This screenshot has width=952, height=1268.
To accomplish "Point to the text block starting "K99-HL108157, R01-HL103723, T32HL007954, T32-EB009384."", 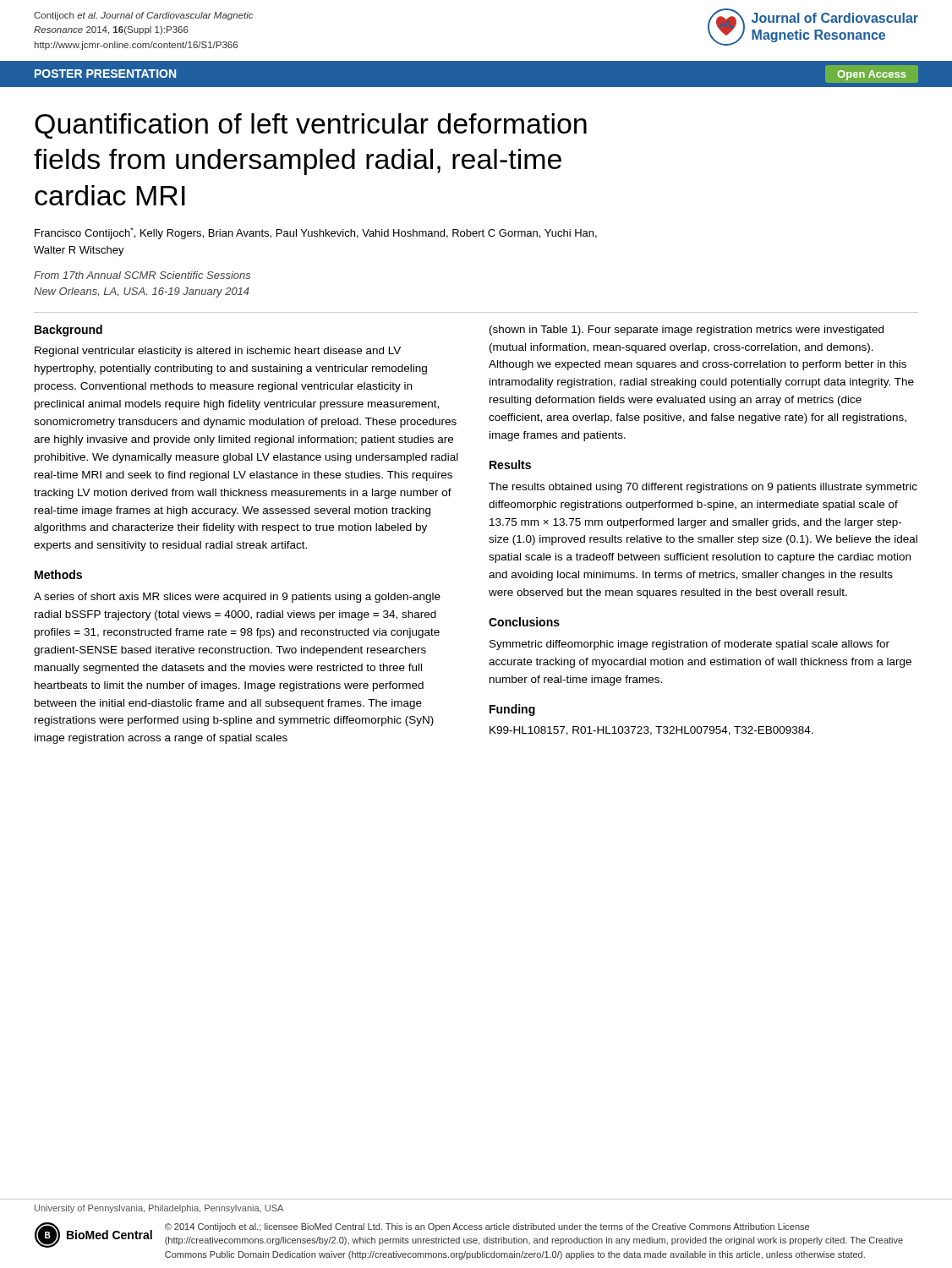I will 651,730.
